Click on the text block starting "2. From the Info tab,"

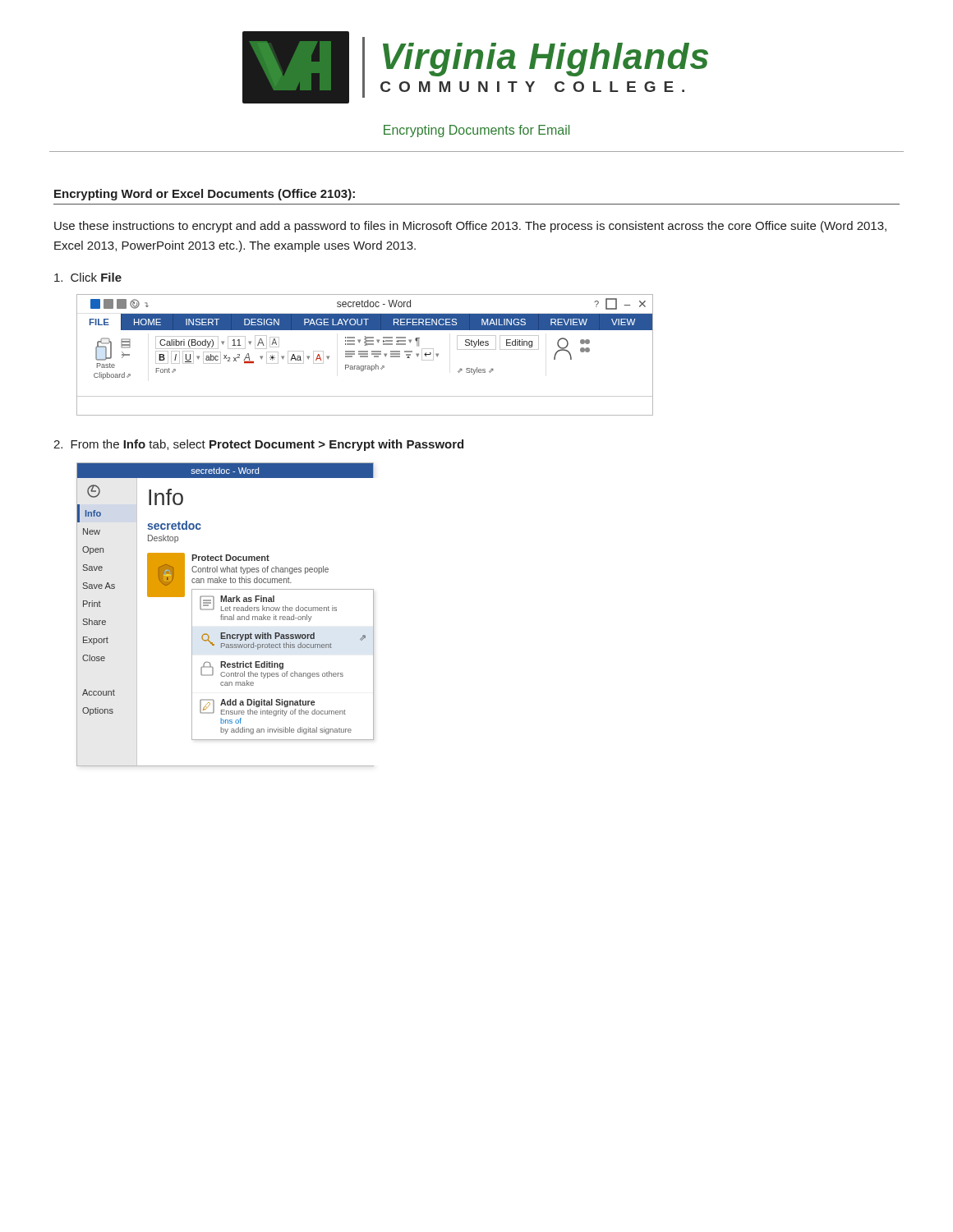coord(259,444)
